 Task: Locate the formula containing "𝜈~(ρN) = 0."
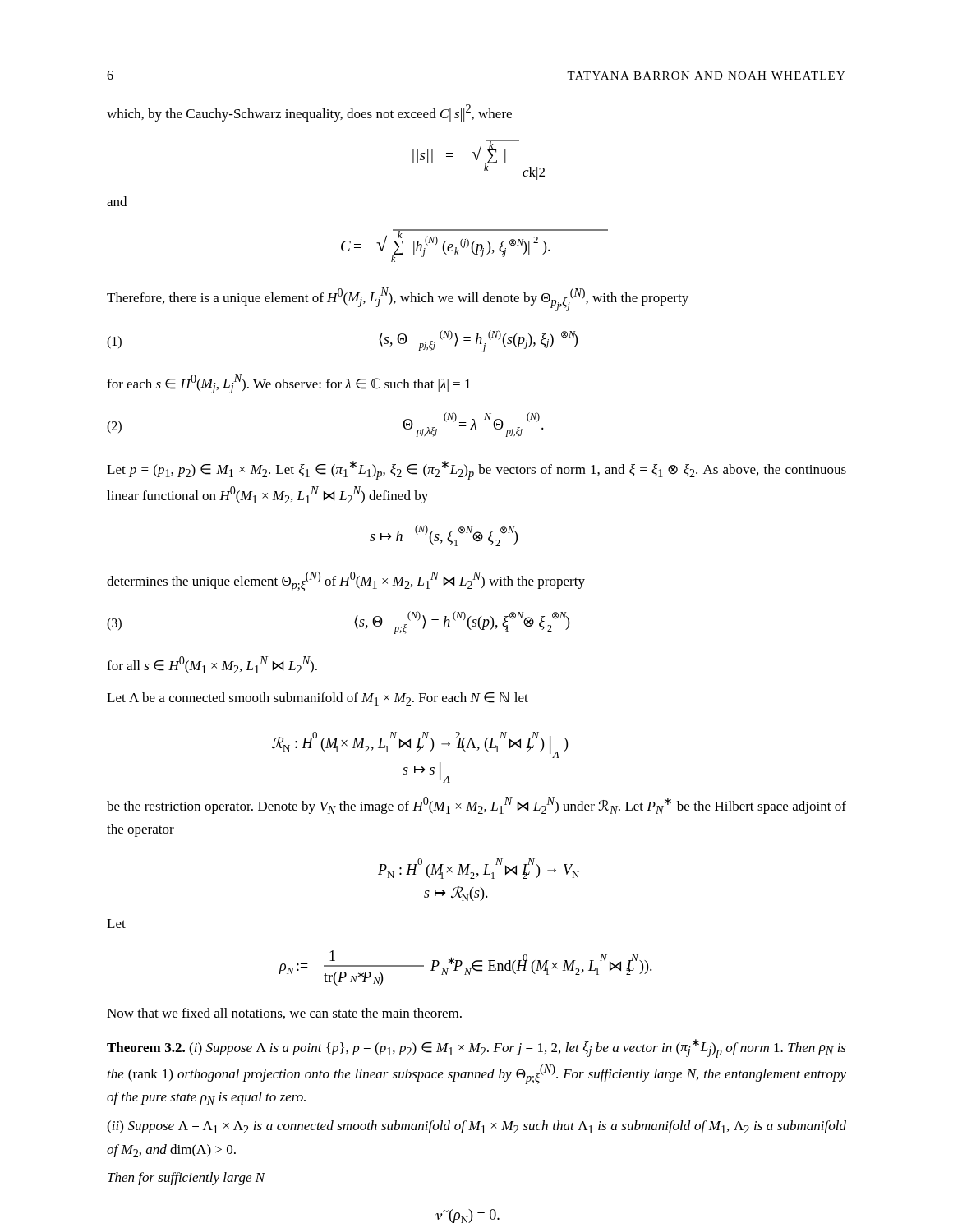tap(476, 1213)
